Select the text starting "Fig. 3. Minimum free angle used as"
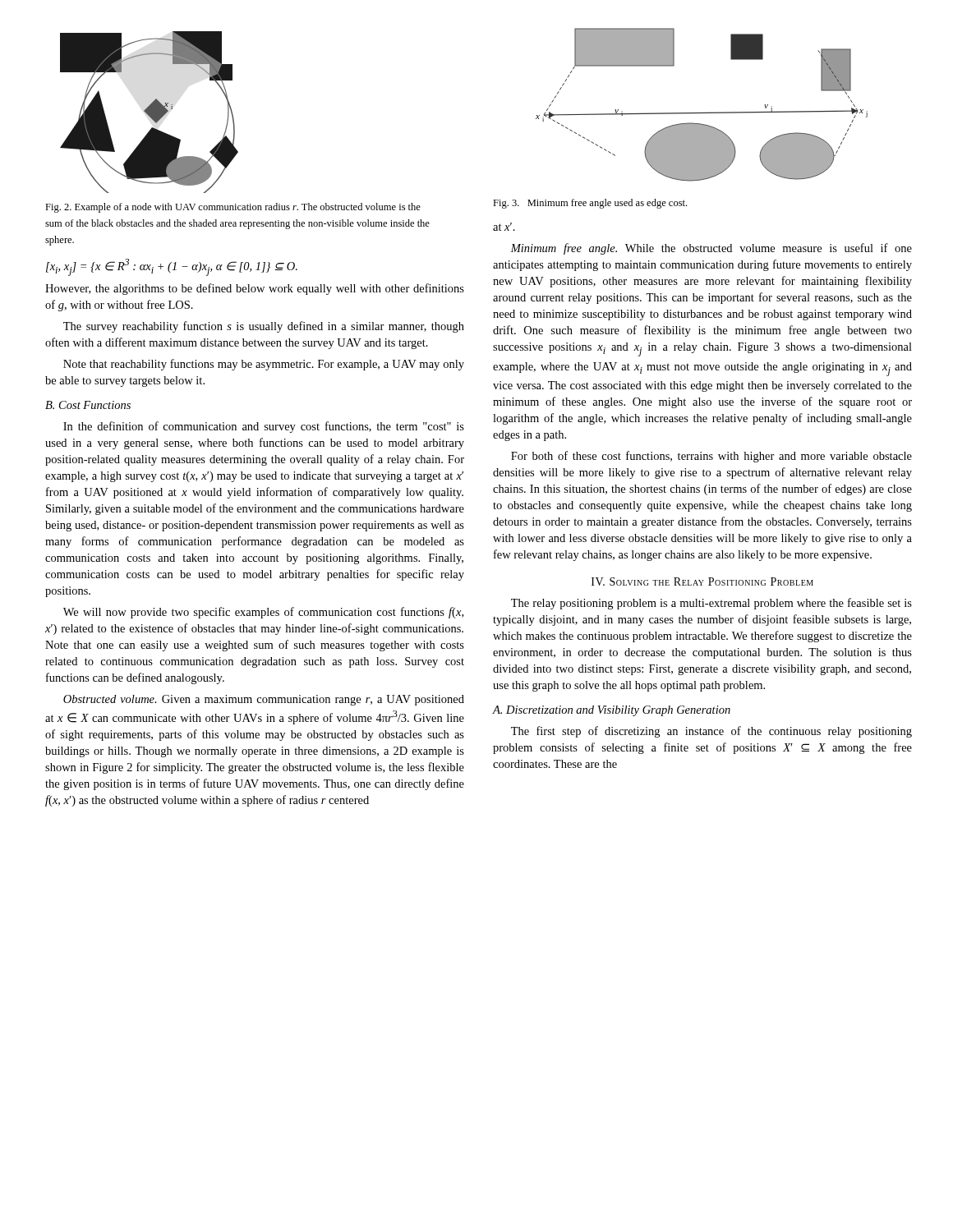The image size is (953, 1232). [590, 203]
